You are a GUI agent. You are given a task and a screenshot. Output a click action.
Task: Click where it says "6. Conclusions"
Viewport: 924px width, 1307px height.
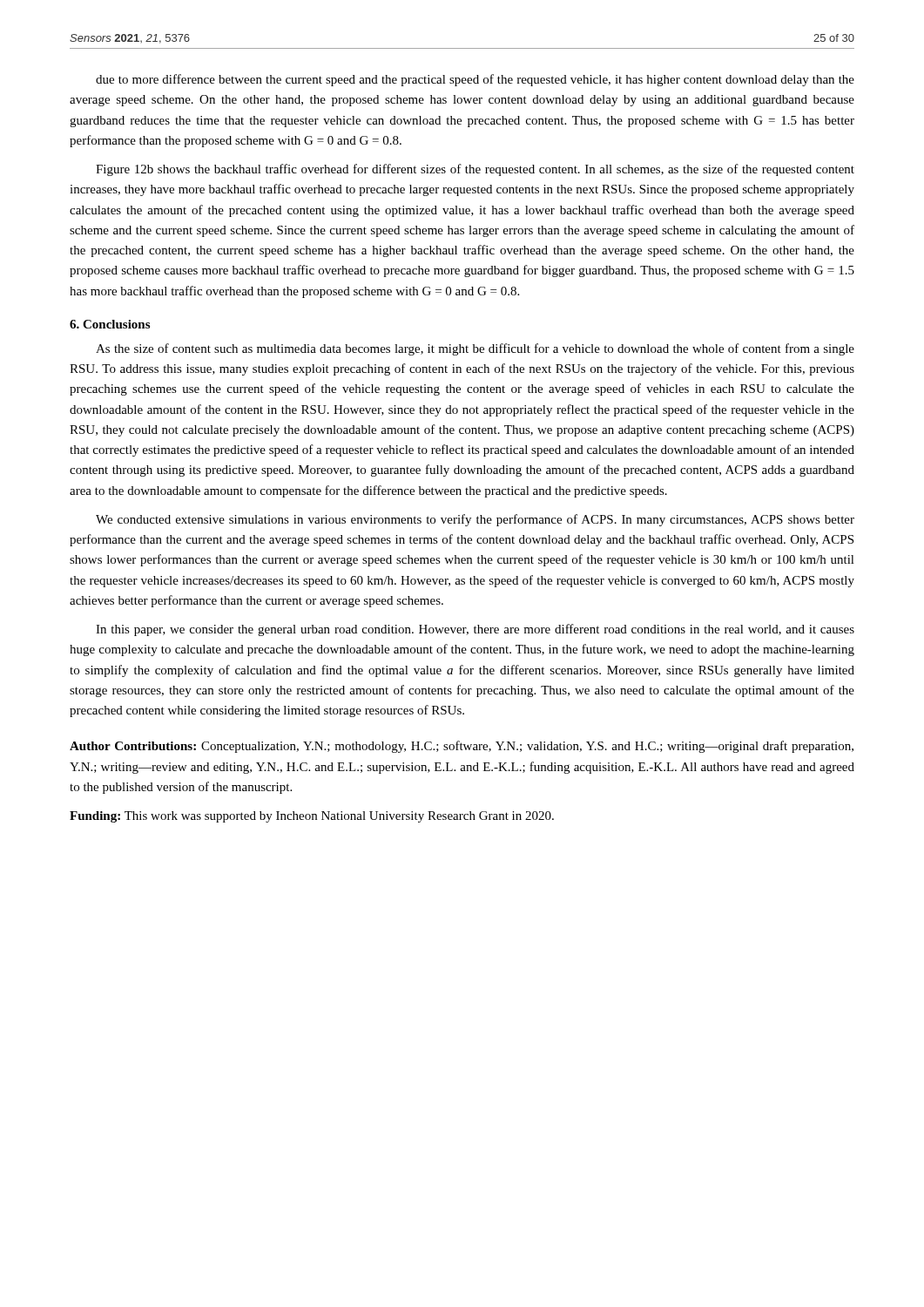tap(110, 324)
